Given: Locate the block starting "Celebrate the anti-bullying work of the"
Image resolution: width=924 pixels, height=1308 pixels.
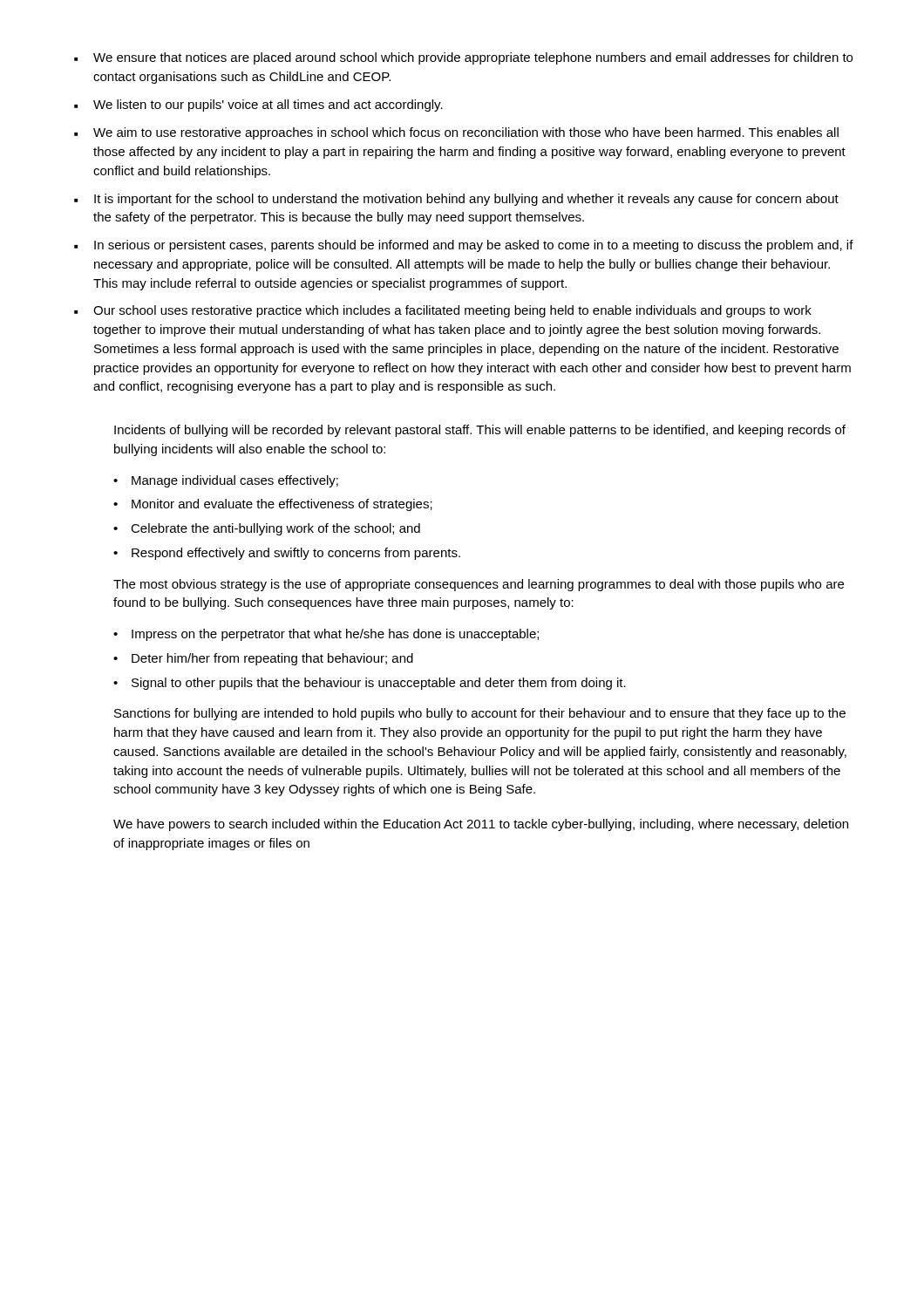Looking at the screenshot, I should (x=267, y=529).
